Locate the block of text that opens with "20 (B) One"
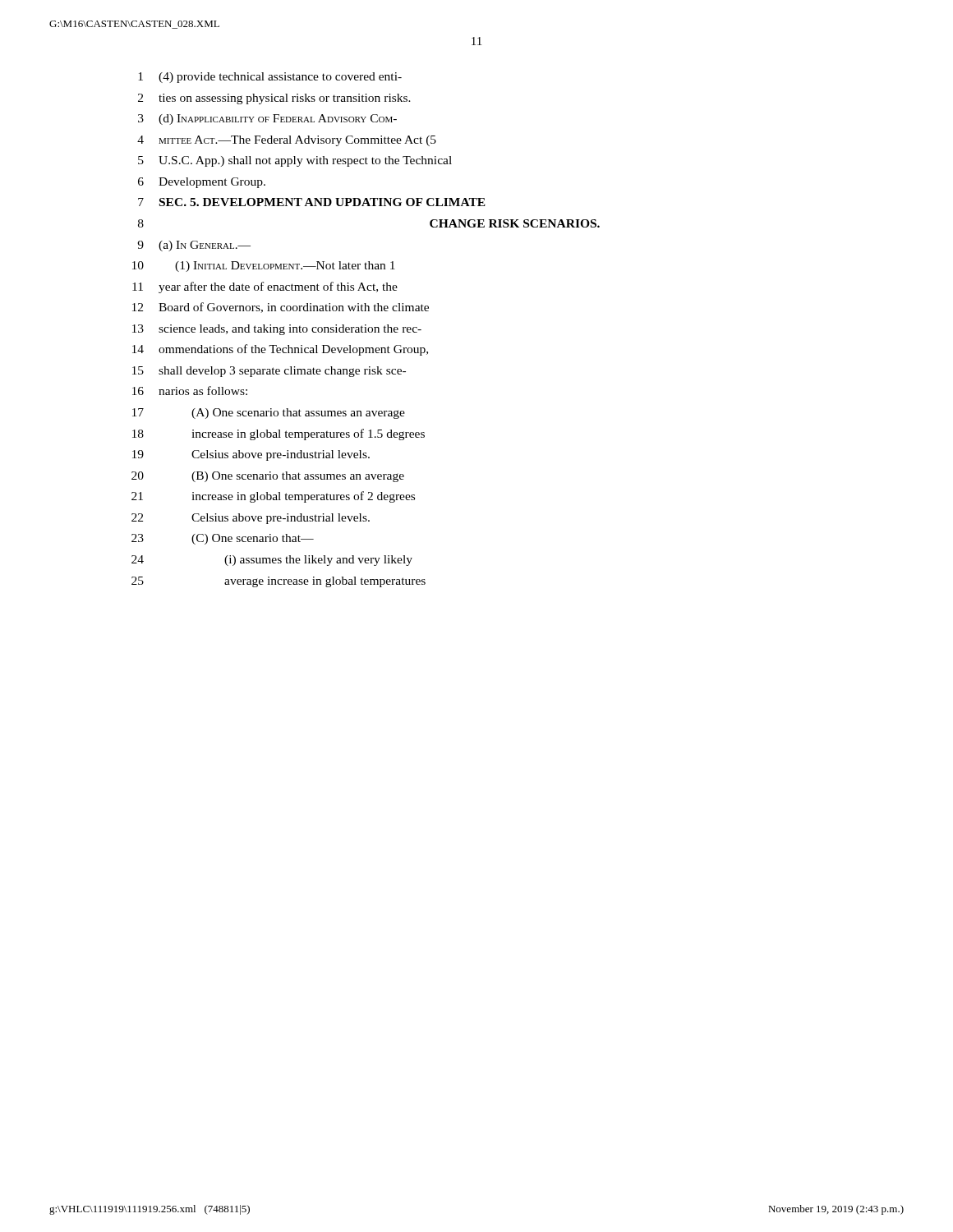Image resolution: width=953 pixels, height=1232 pixels. point(268,477)
